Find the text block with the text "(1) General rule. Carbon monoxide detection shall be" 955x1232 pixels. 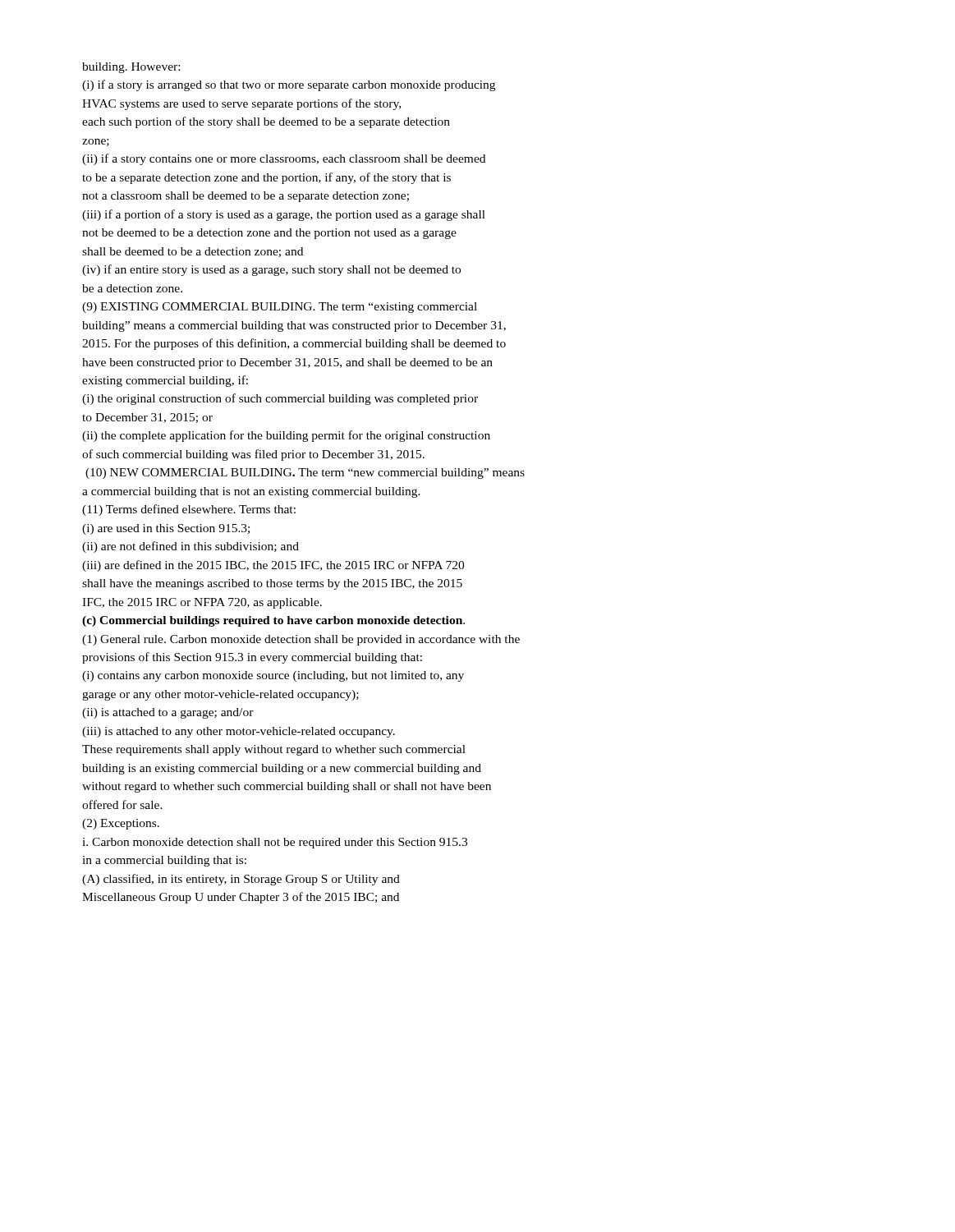(301, 647)
